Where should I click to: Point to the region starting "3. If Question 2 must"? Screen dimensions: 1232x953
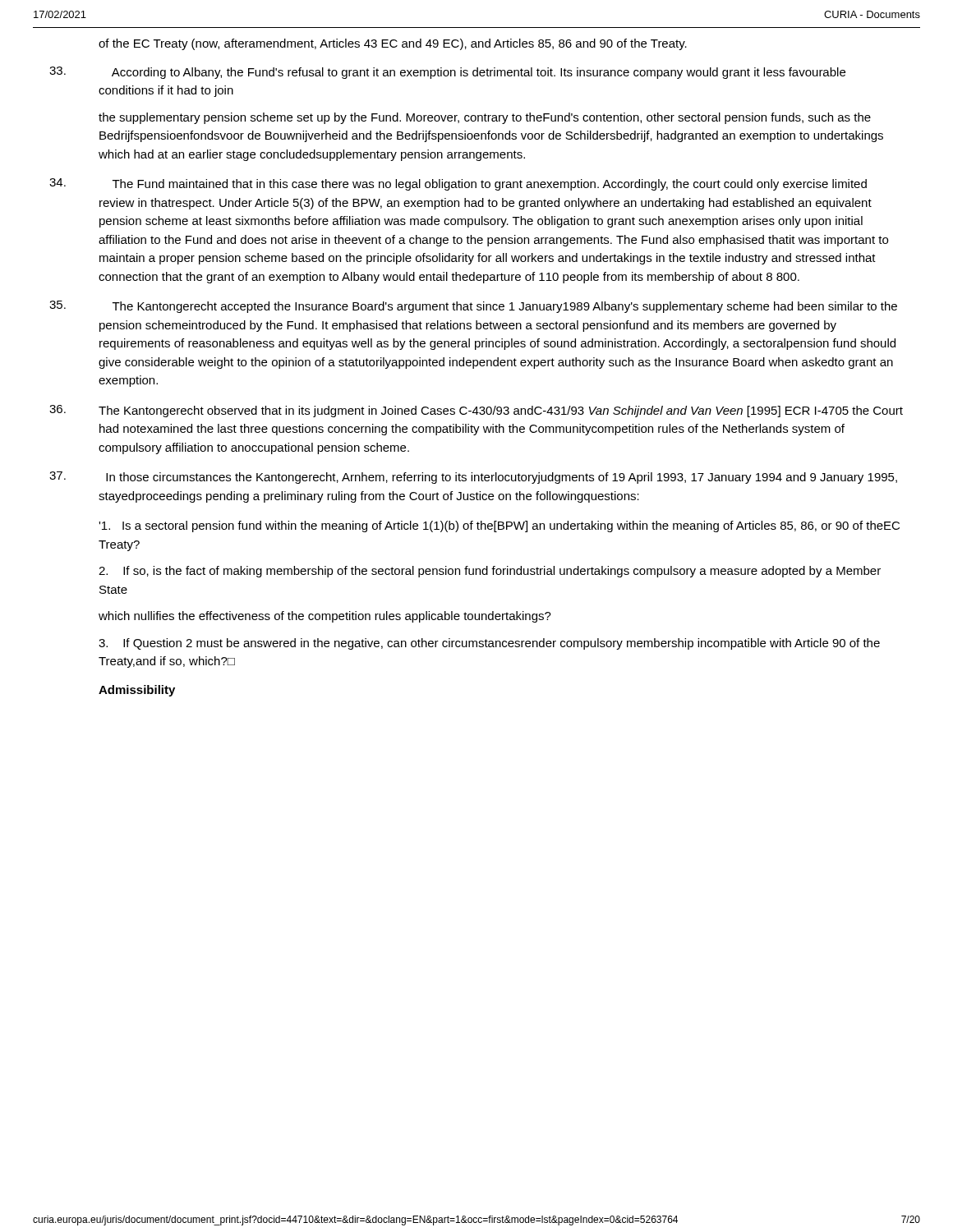[489, 652]
